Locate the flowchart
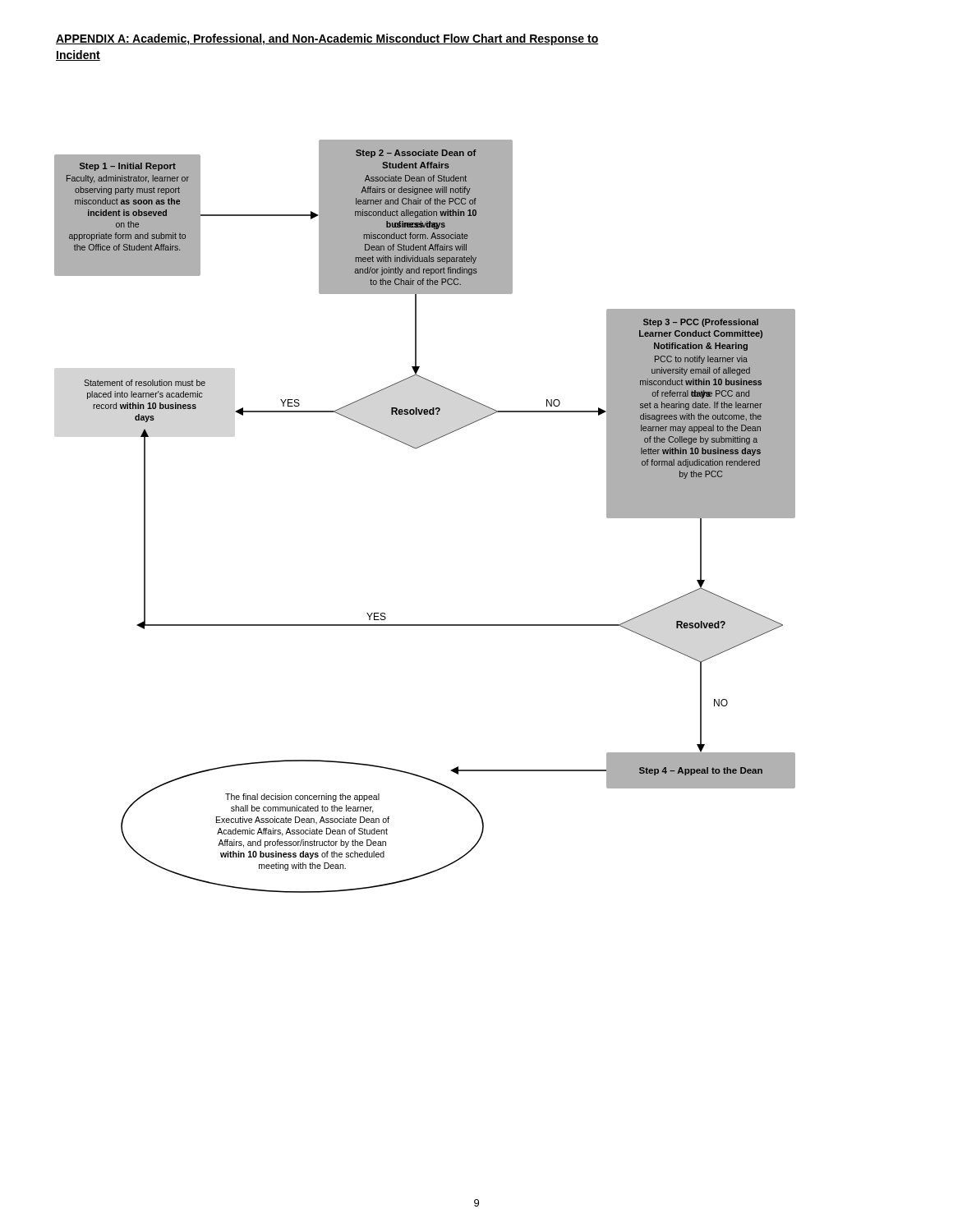This screenshot has width=953, height=1232. tap(476, 639)
